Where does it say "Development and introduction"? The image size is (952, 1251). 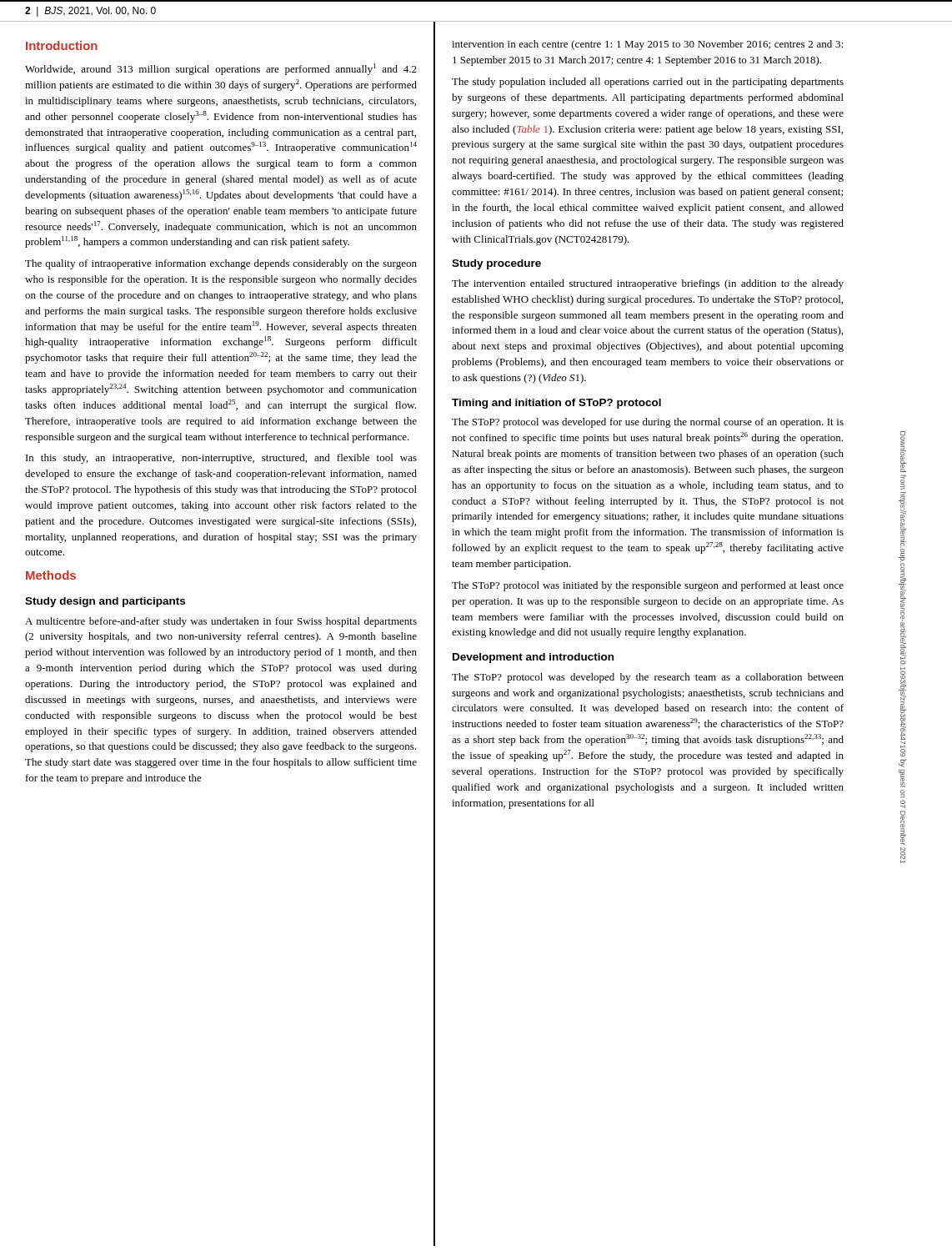533,658
